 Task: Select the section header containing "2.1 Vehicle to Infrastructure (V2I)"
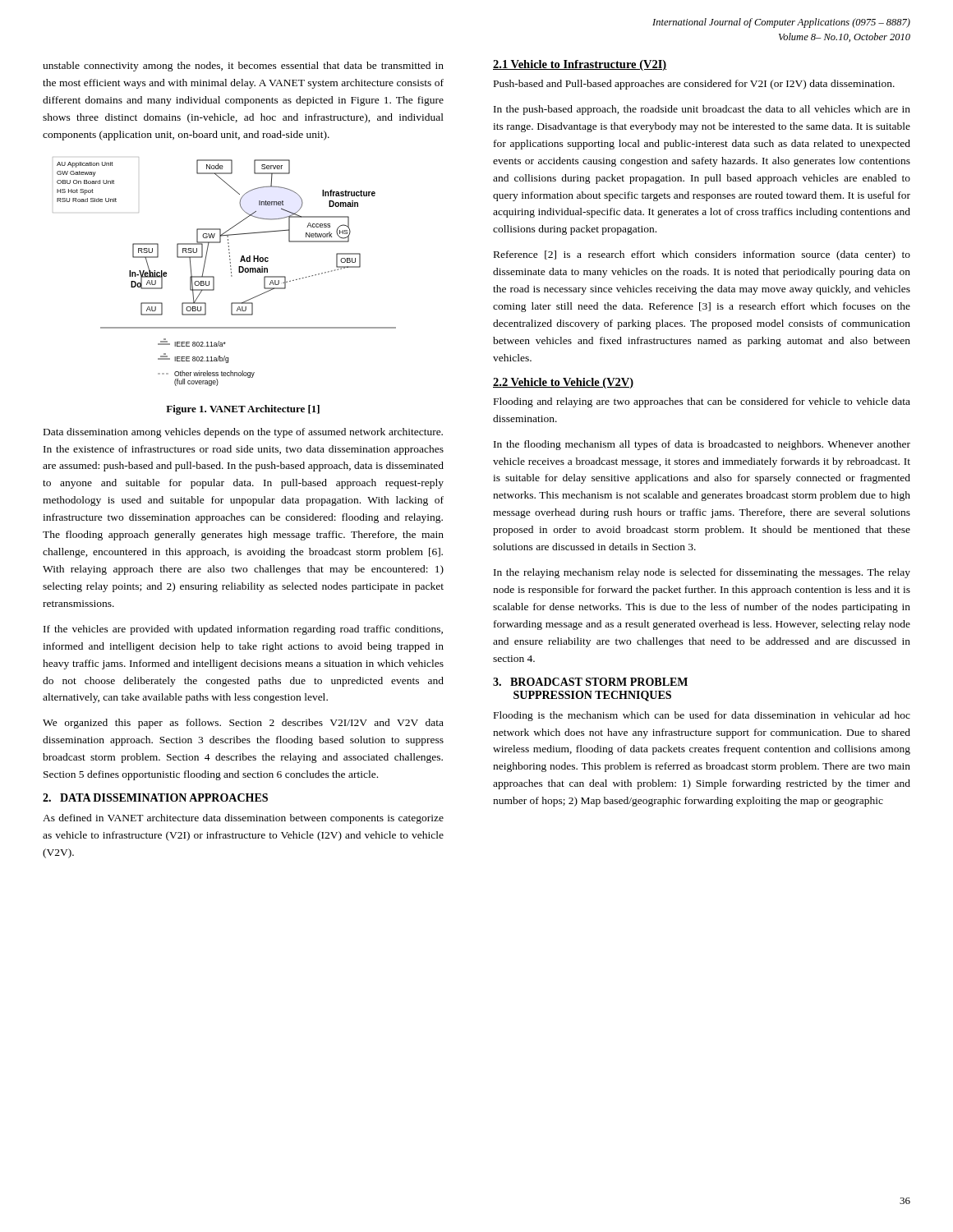point(580,64)
